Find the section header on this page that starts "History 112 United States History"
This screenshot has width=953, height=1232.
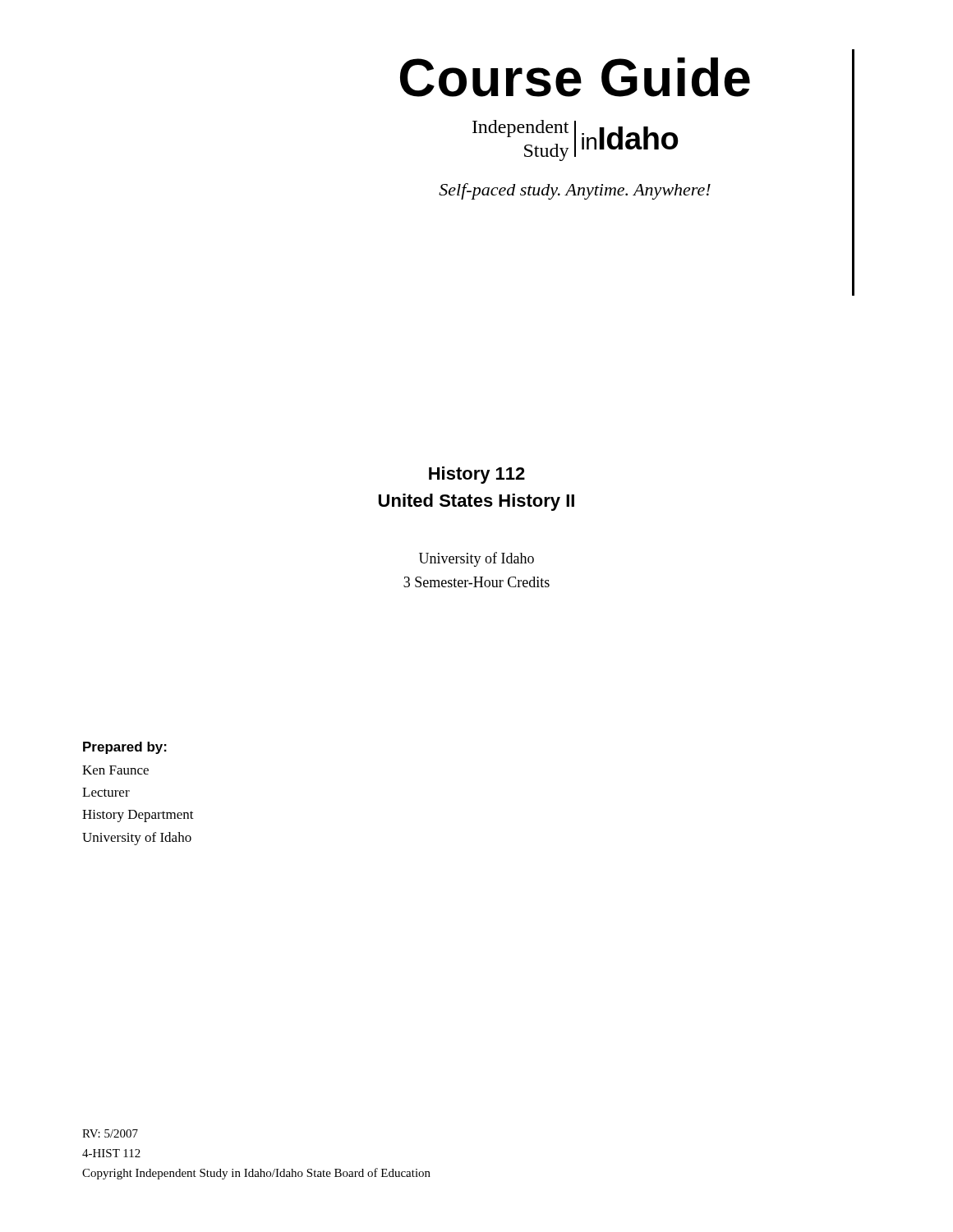click(x=476, y=487)
